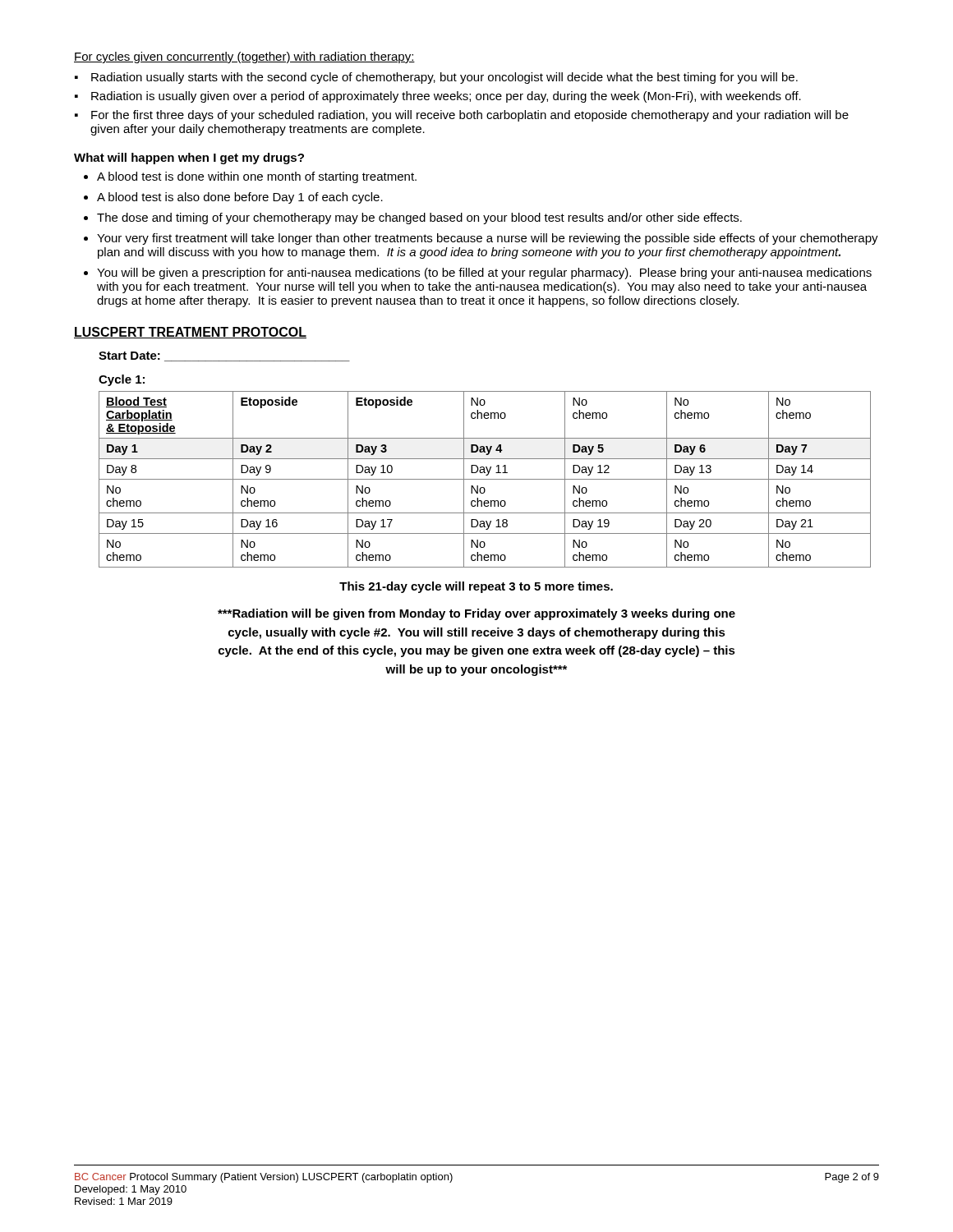
Task: Find the list item that reads "A blood test is also"
Action: click(240, 198)
